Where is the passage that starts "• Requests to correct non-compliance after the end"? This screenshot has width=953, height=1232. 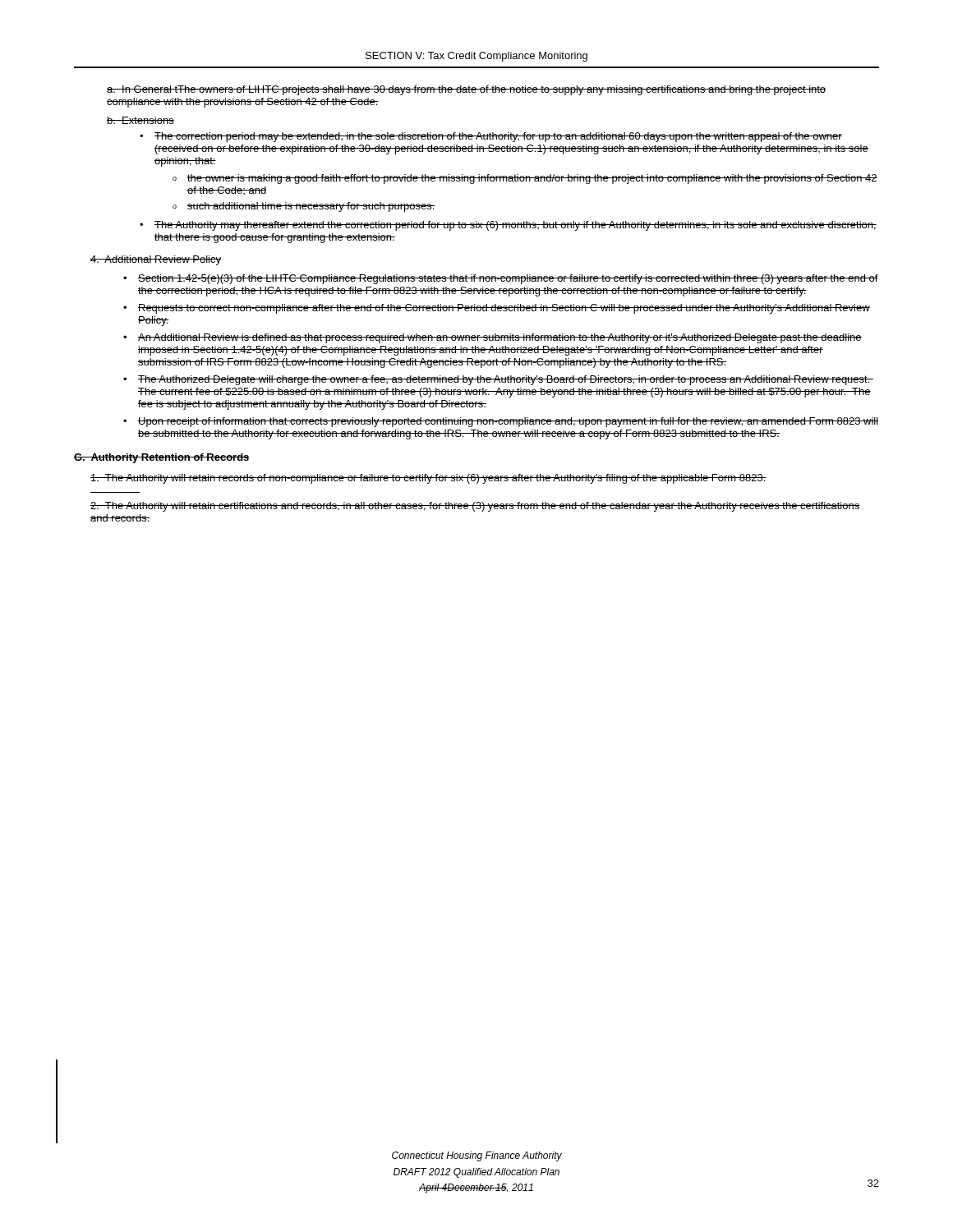[501, 314]
